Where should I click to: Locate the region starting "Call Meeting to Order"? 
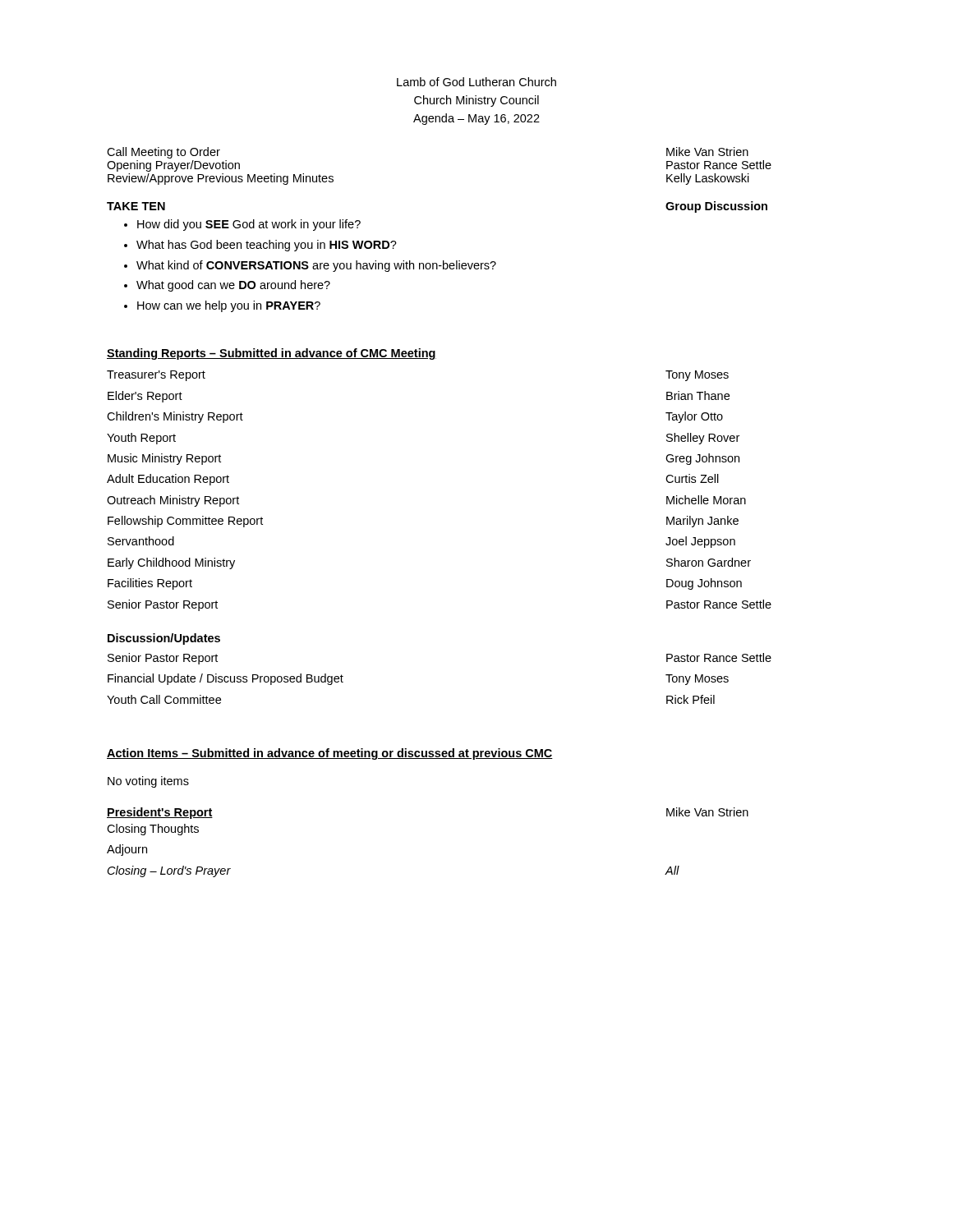click(161, 152)
